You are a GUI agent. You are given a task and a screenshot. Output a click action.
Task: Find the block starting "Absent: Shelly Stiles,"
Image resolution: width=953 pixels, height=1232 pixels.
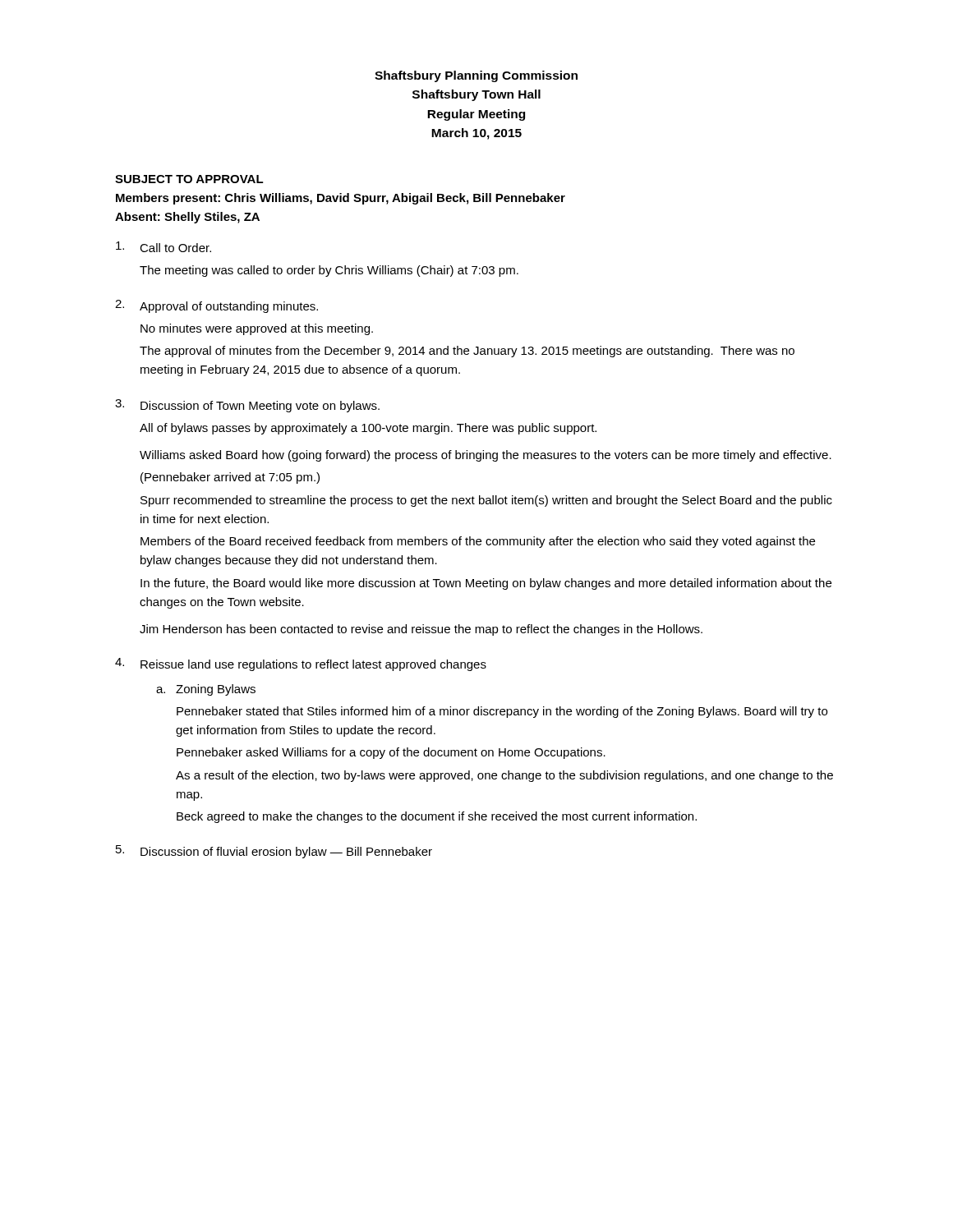tap(188, 216)
